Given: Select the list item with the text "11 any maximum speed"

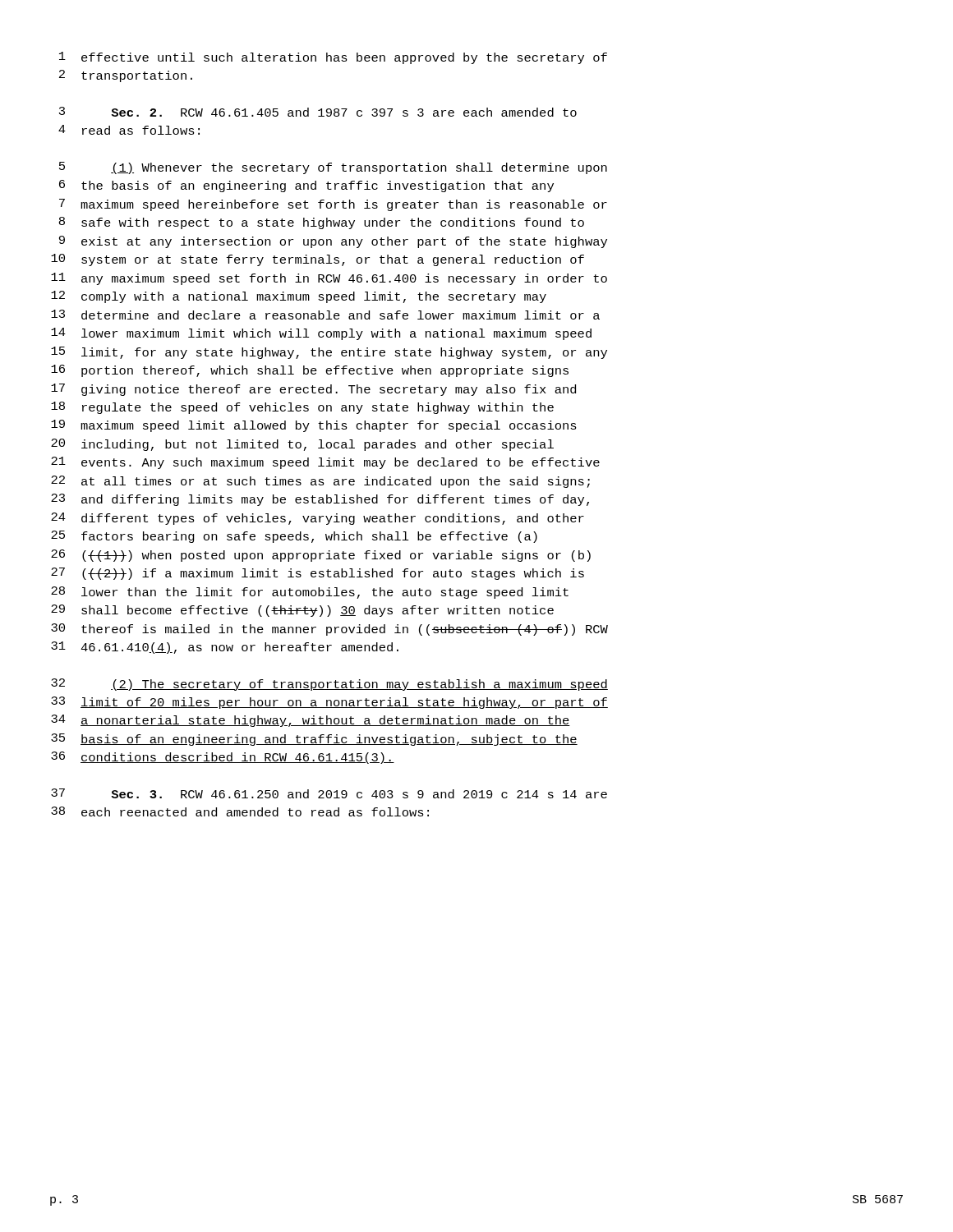Looking at the screenshot, I should pyautogui.click(x=476, y=279).
